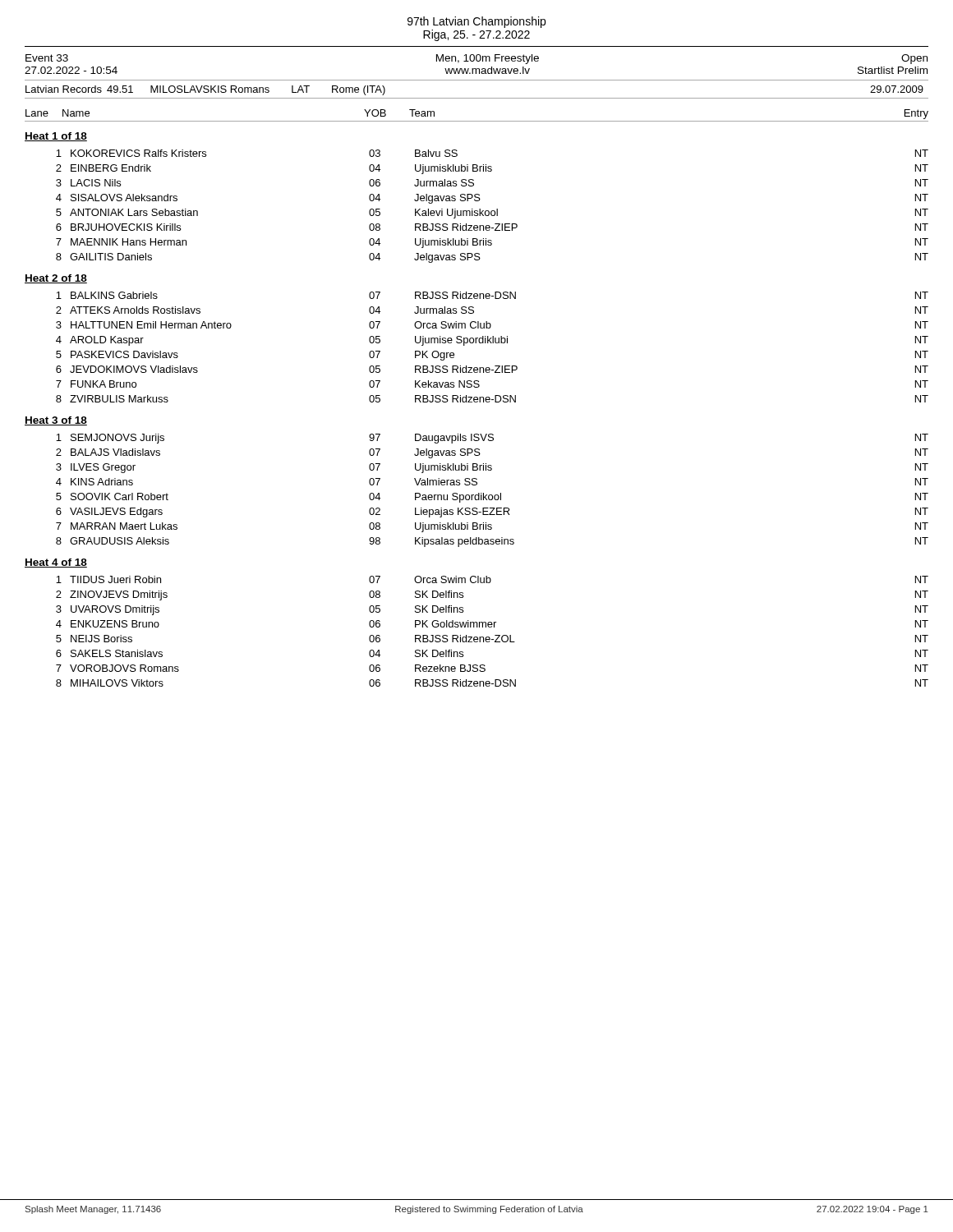Locate the section header that says "Heat 1 of"

tap(56, 136)
